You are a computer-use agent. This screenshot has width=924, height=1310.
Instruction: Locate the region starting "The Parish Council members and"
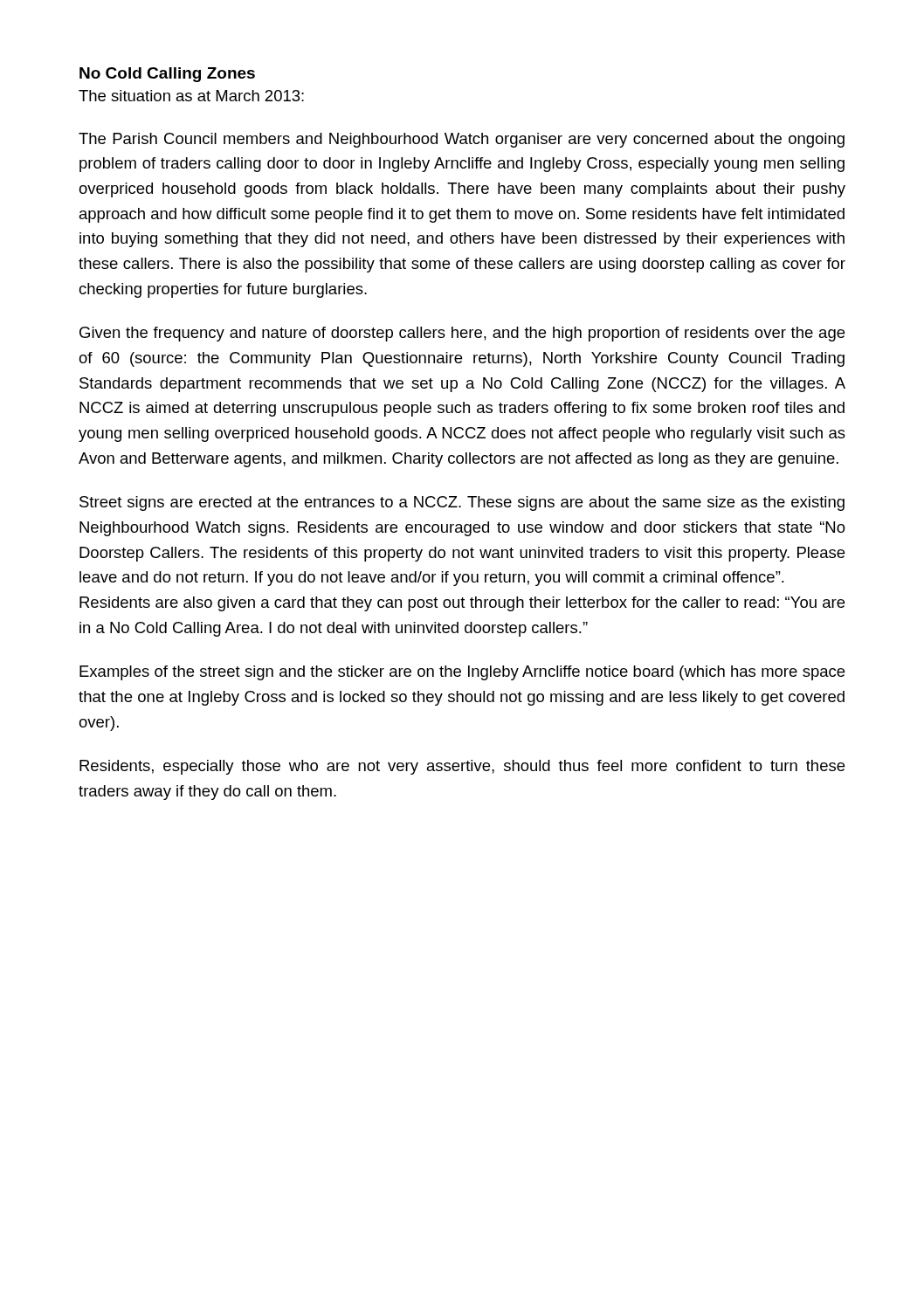pyautogui.click(x=462, y=213)
